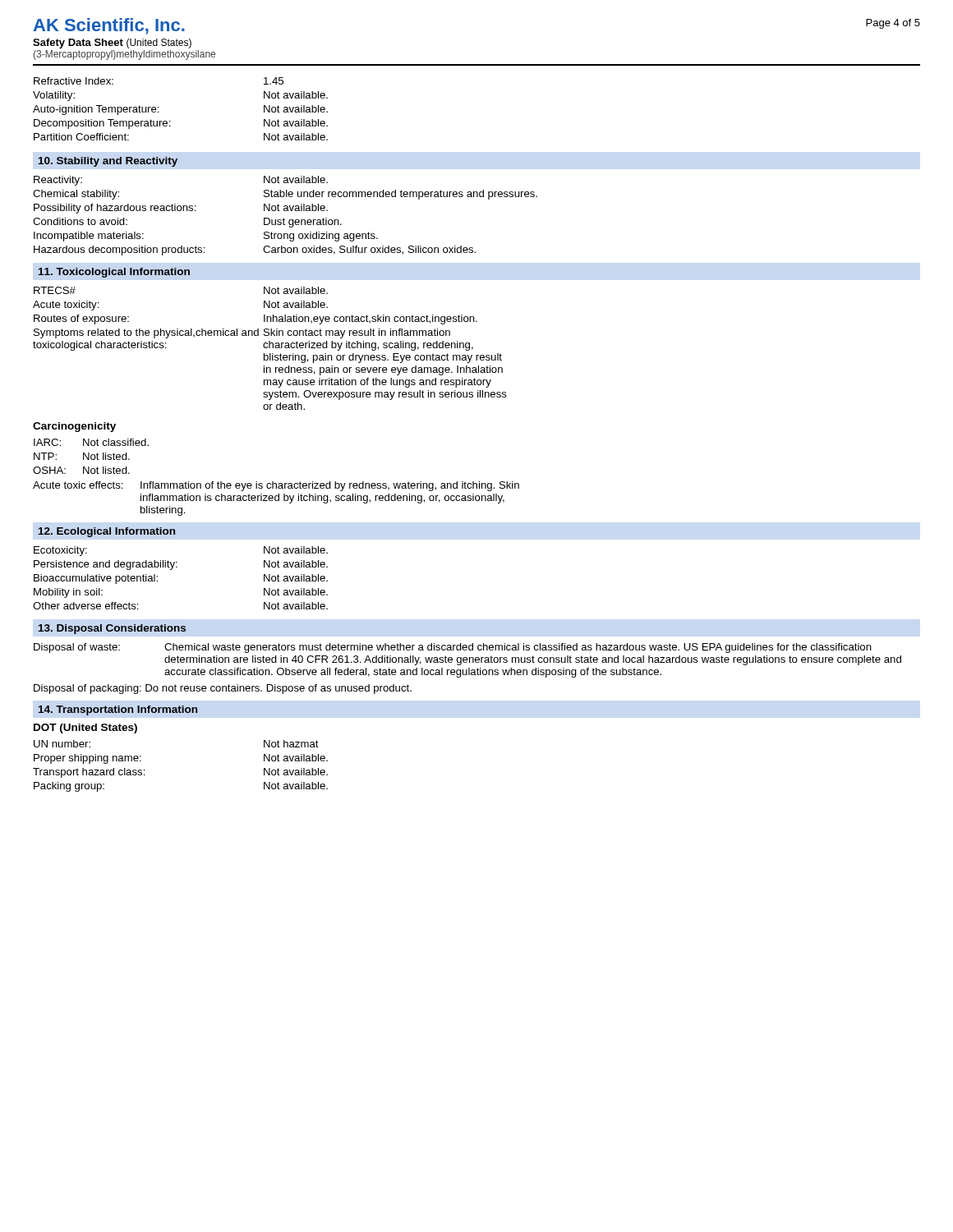This screenshot has width=953, height=1232.
Task: Where is the passage that starts "DOT (United States) UN number:Not"?
Action: (x=85, y=729)
